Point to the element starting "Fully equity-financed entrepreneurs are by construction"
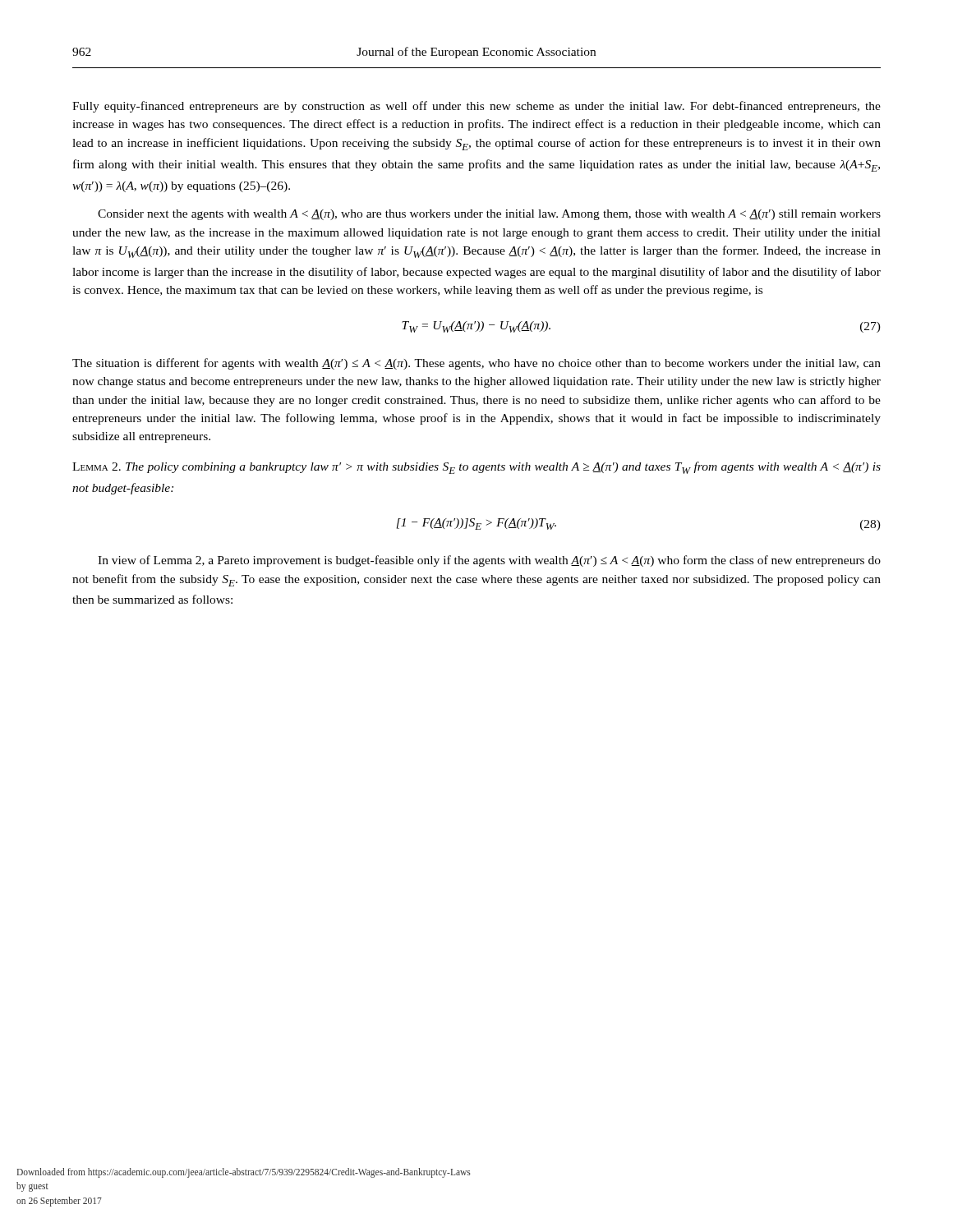The image size is (953, 1232). (x=476, y=146)
